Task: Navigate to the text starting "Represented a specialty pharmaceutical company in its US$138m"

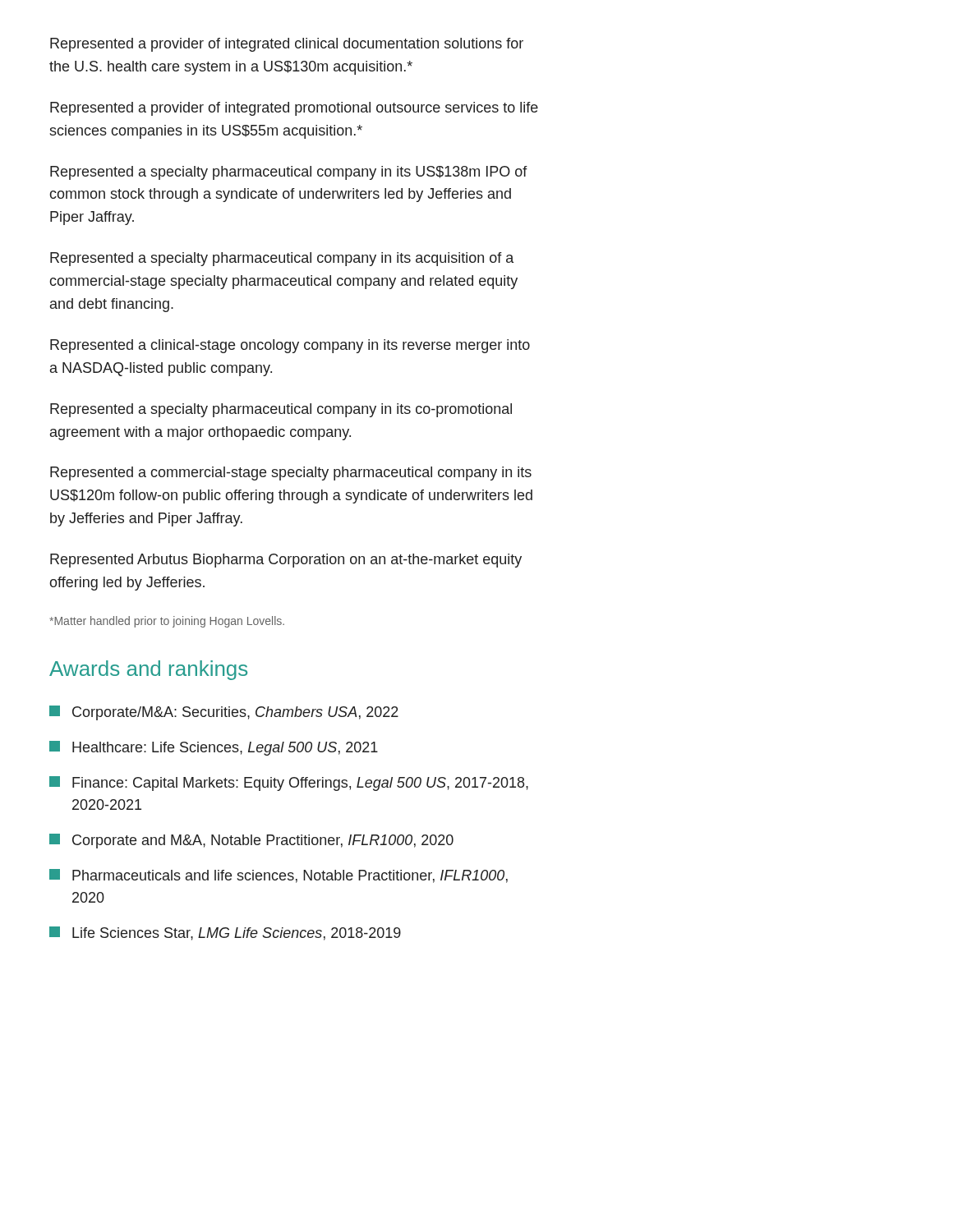Action: pos(288,194)
